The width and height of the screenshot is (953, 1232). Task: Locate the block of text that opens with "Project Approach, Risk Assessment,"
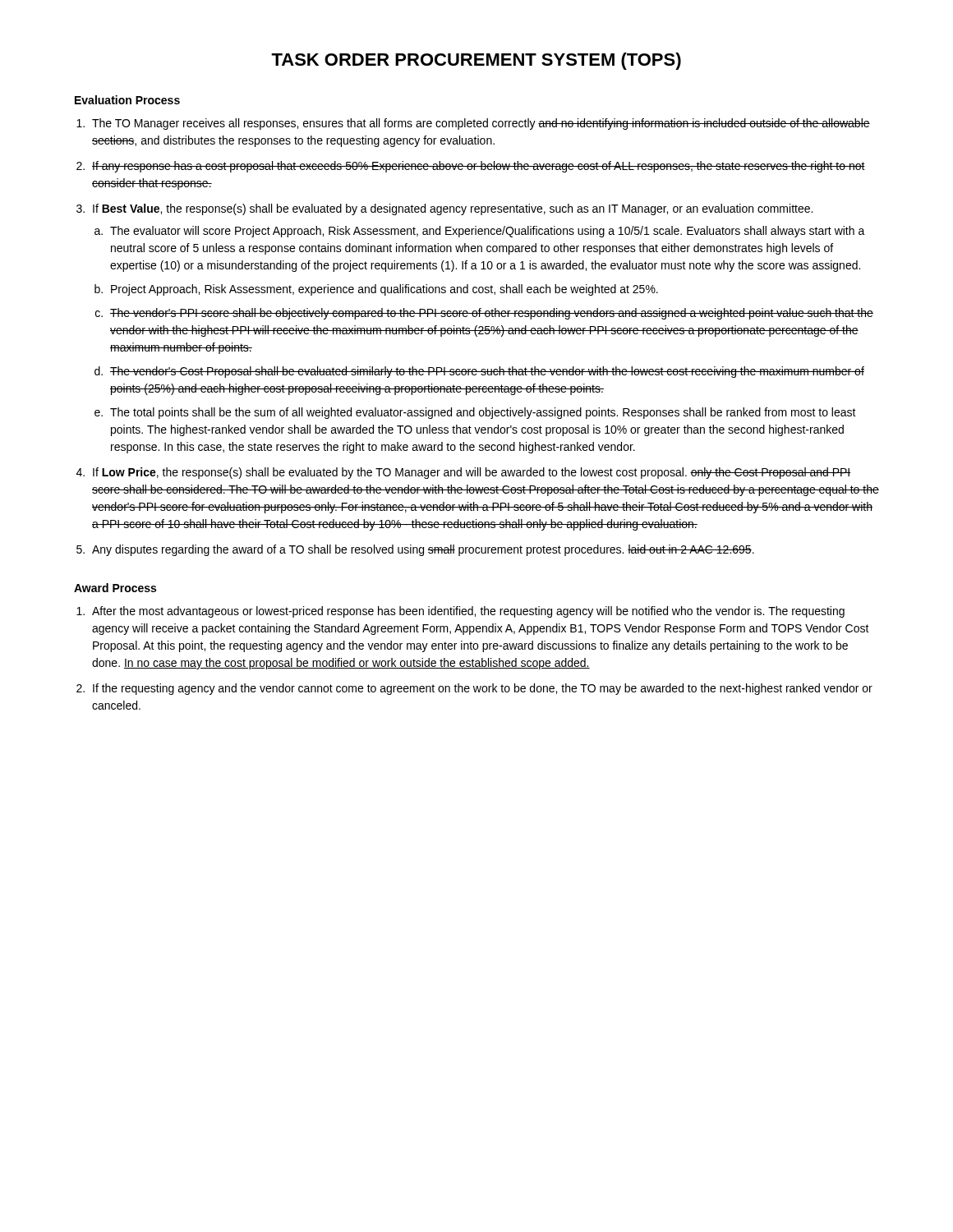(384, 289)
